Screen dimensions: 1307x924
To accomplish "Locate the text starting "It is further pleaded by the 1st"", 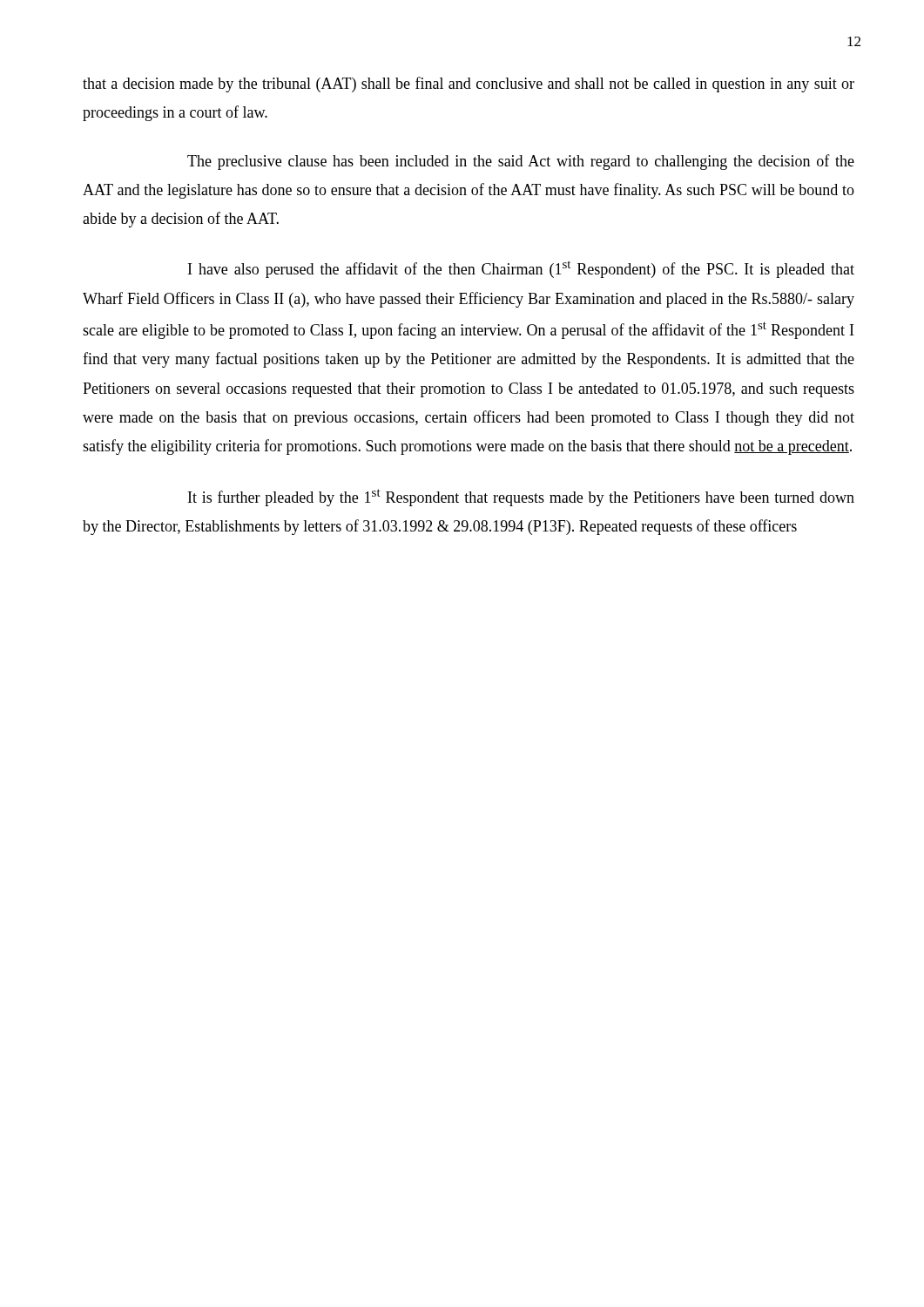I will (x=469, y=510).
